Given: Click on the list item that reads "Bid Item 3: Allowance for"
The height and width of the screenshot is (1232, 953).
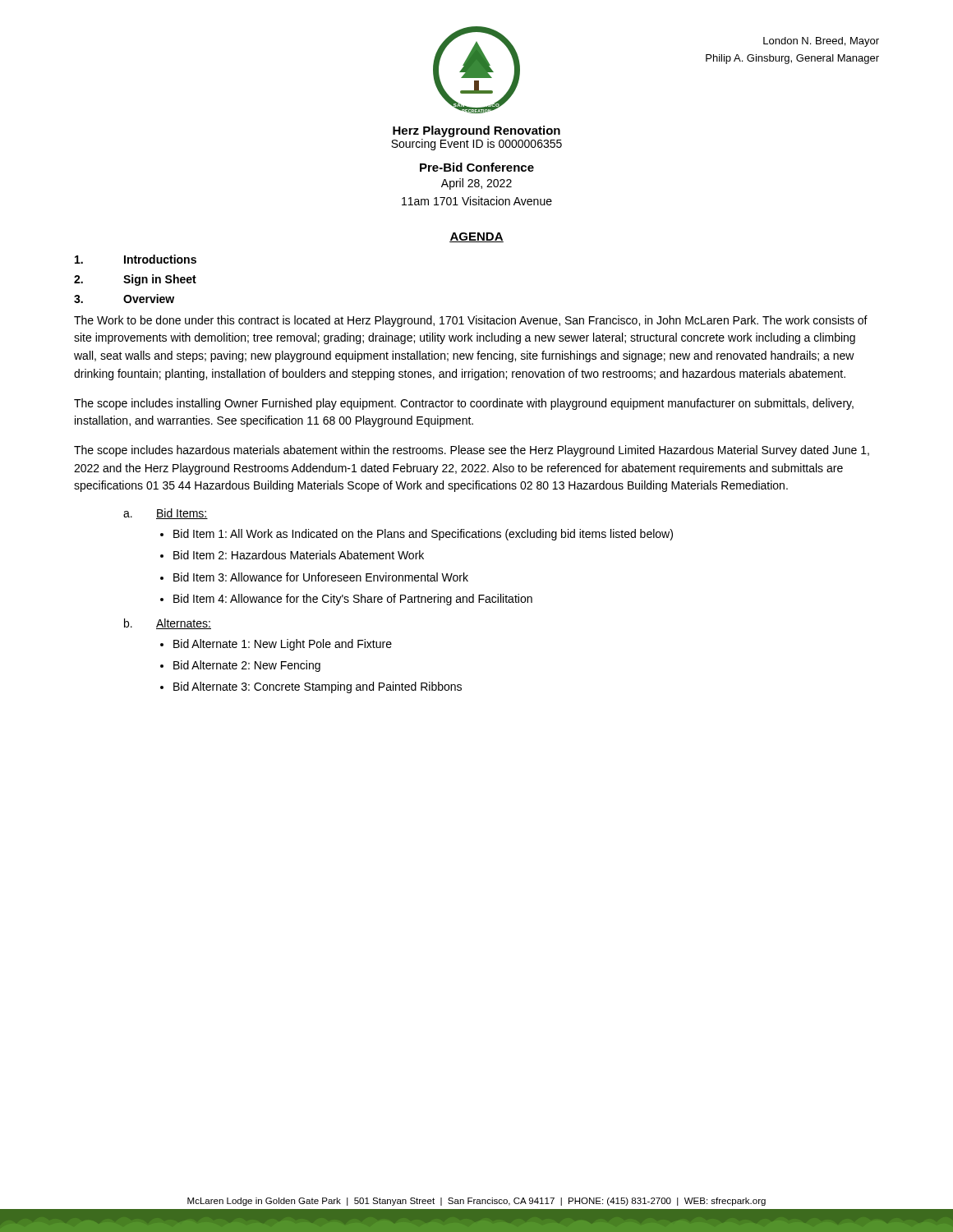Looking at the screenshot, I should (x=320, y=577).
